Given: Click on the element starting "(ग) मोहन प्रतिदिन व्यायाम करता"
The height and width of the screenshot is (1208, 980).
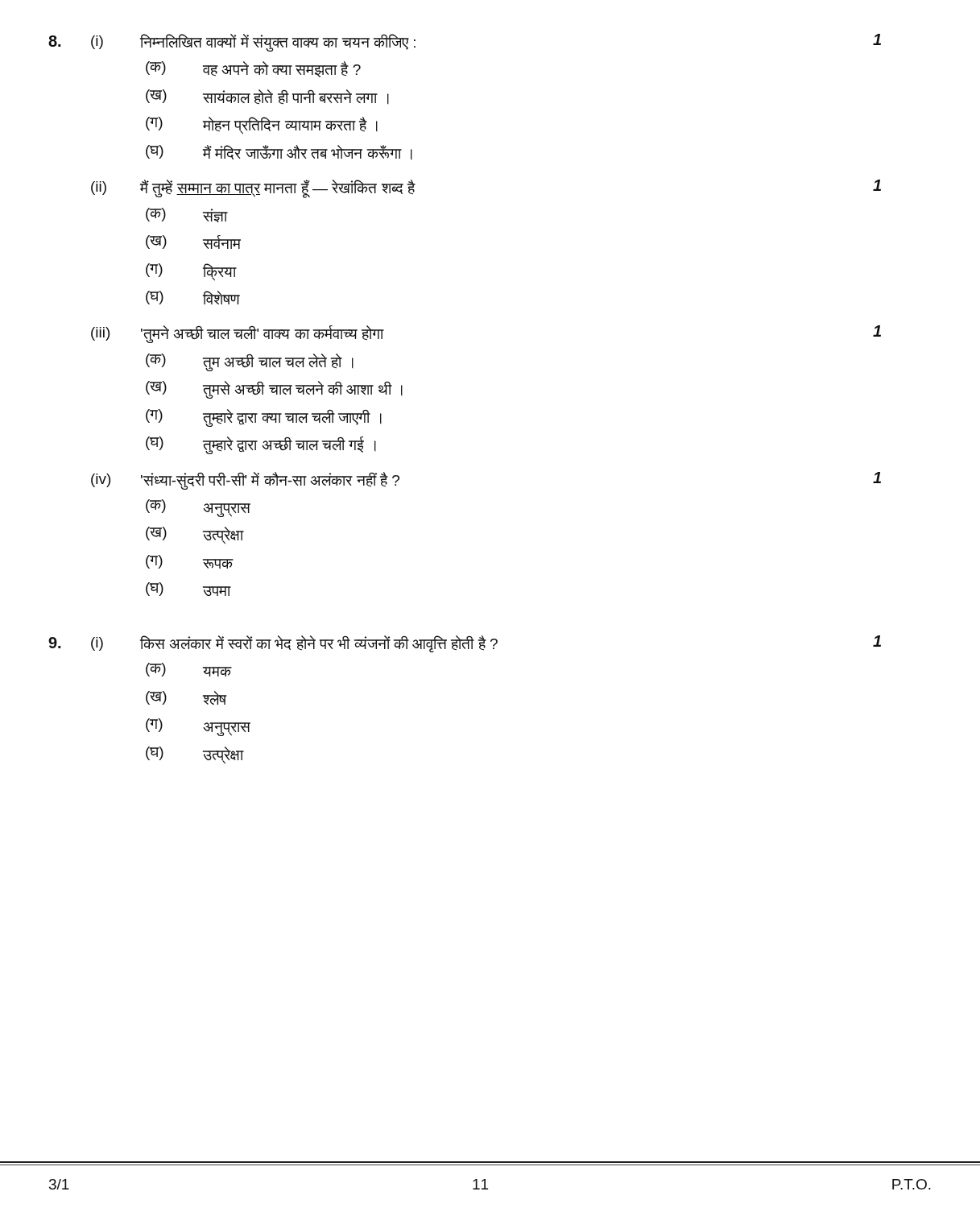Looking at the screenshot, I should pyautogui.click(x=263, y=126).
